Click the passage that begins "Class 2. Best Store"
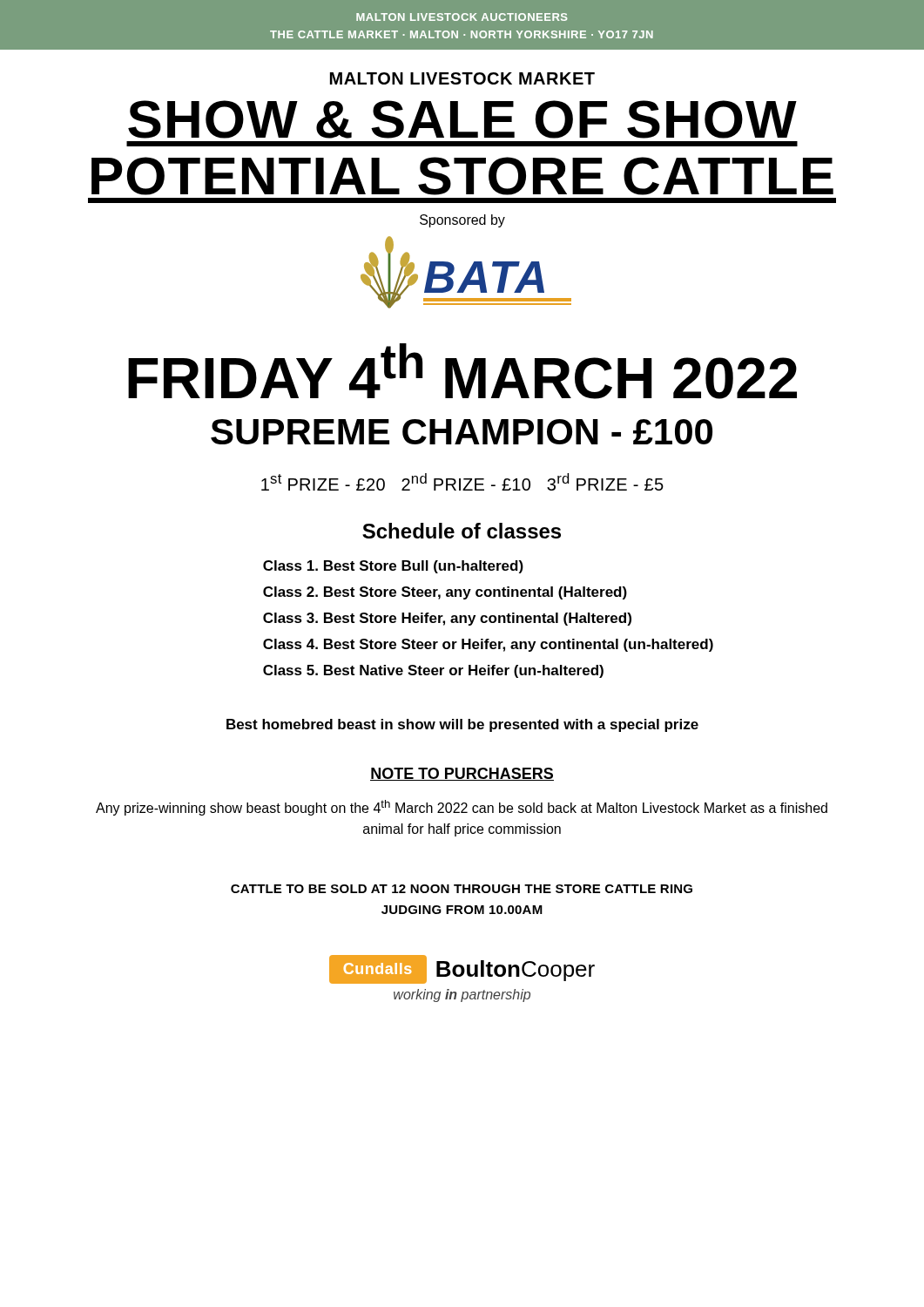This screenshot has height=1307, width=924. coord(445,592)
